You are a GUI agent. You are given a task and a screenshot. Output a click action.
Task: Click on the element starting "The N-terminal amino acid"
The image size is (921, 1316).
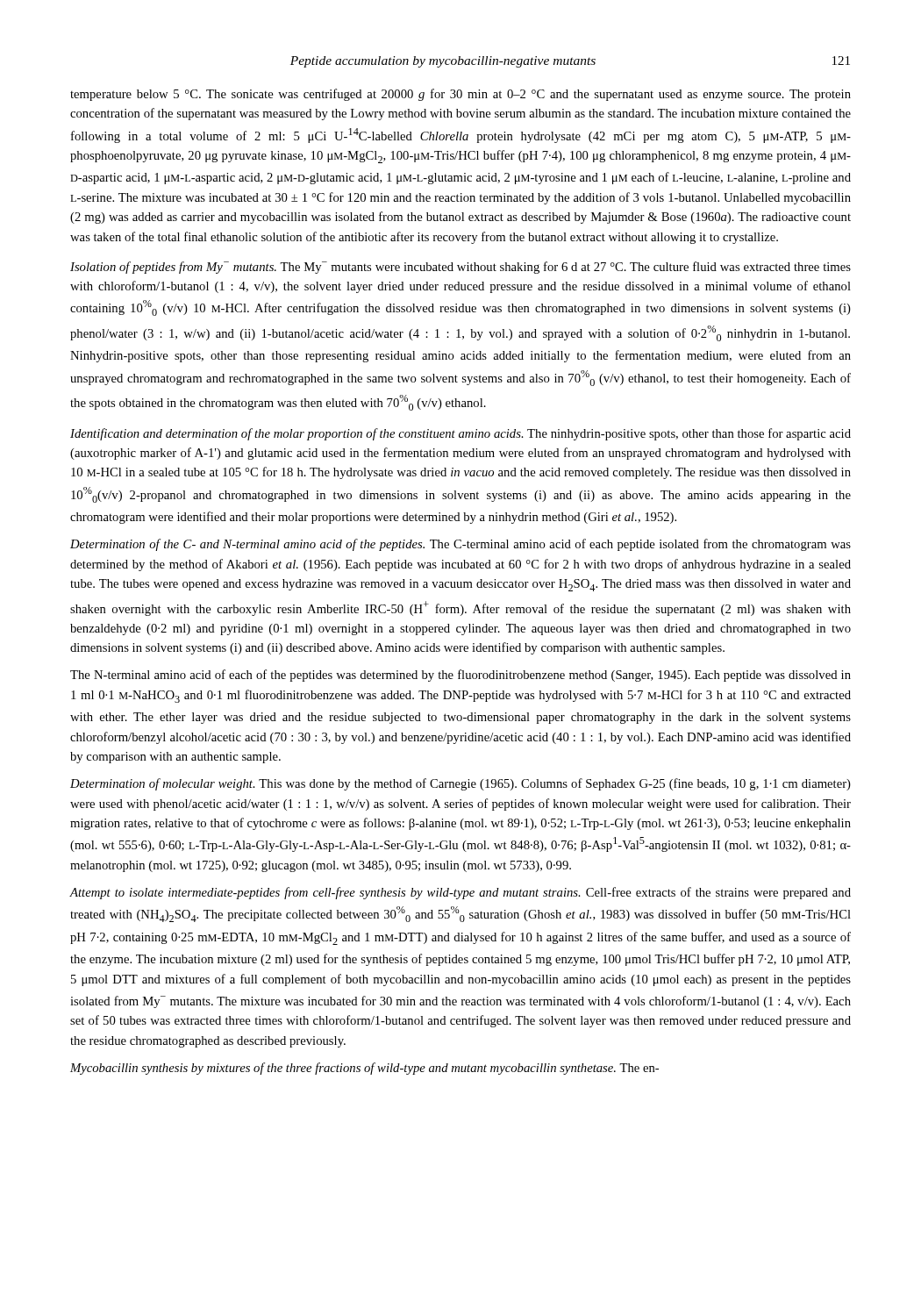[460, 716]
